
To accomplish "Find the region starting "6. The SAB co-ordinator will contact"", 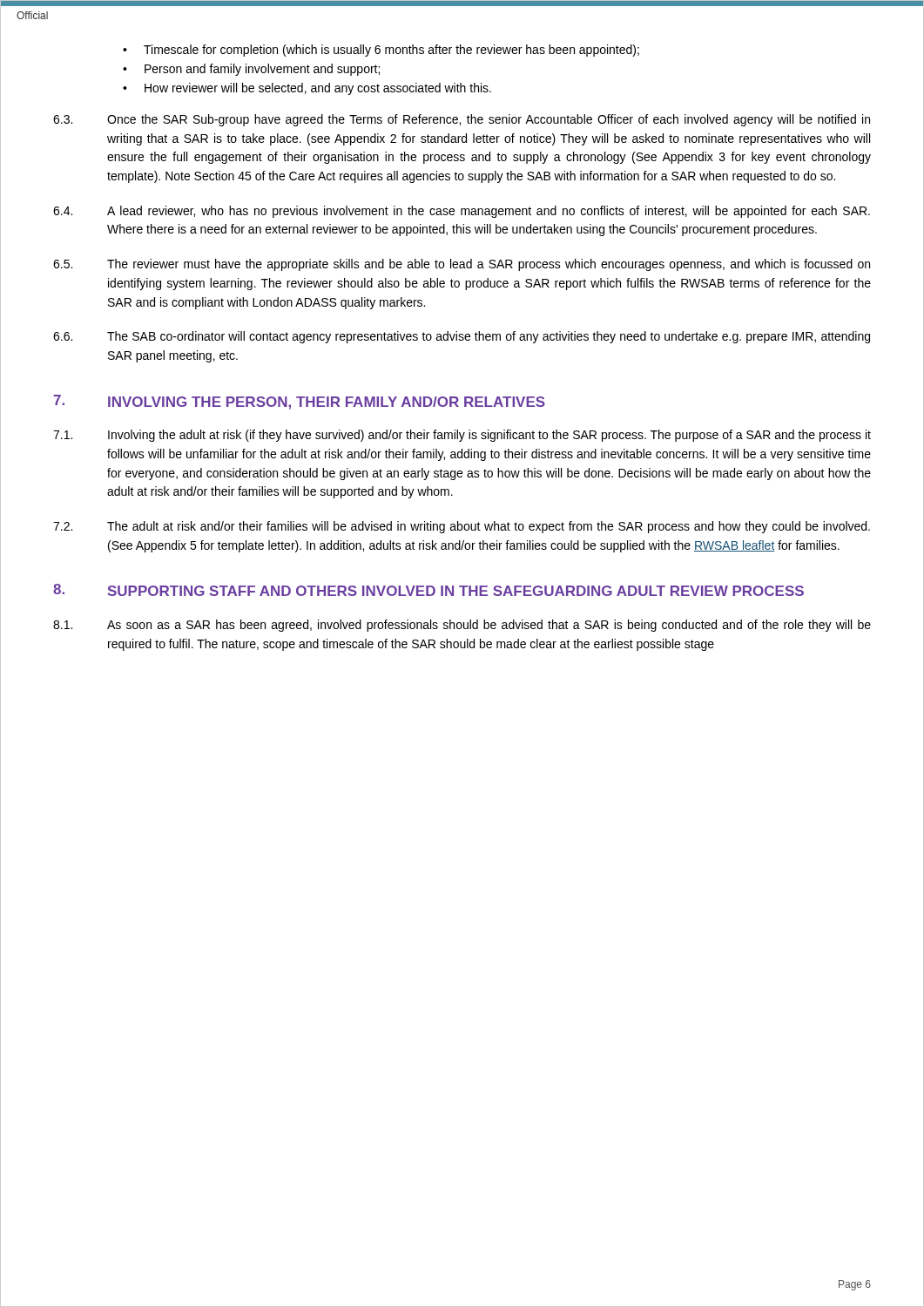I will 462,347.
